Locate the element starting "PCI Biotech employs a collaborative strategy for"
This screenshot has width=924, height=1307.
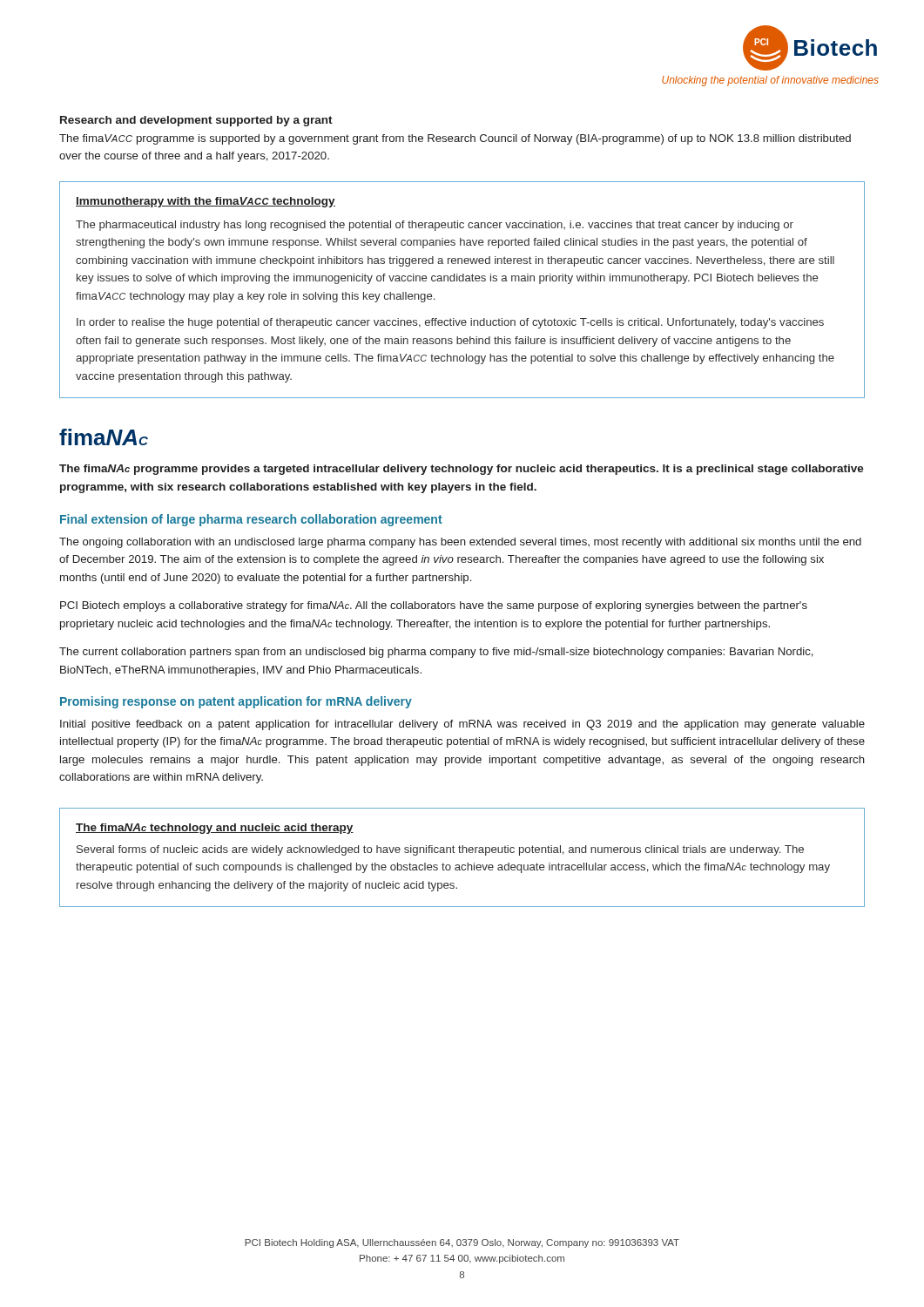coord(433,614)
